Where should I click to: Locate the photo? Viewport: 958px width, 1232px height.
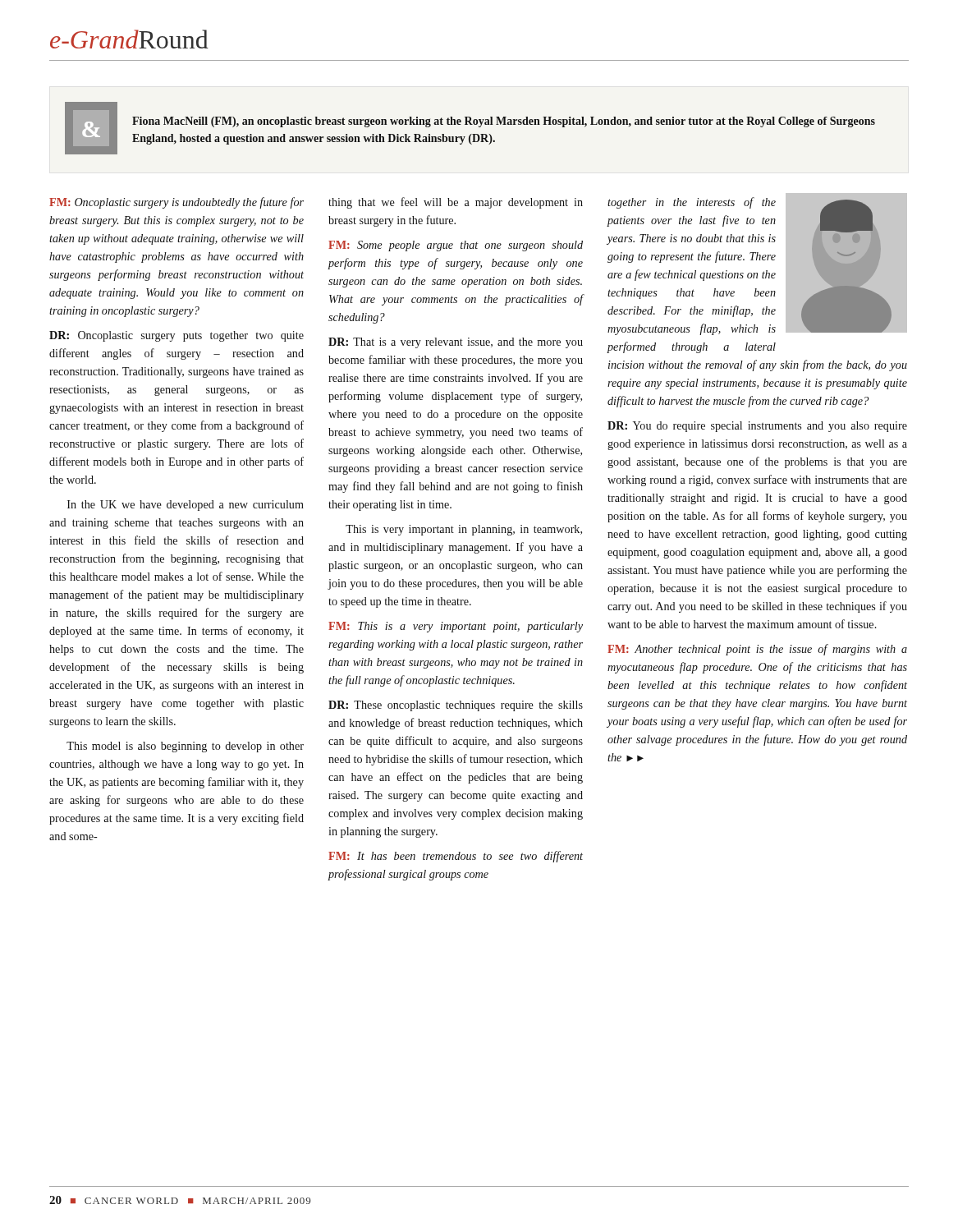click(x=846, y=263)
